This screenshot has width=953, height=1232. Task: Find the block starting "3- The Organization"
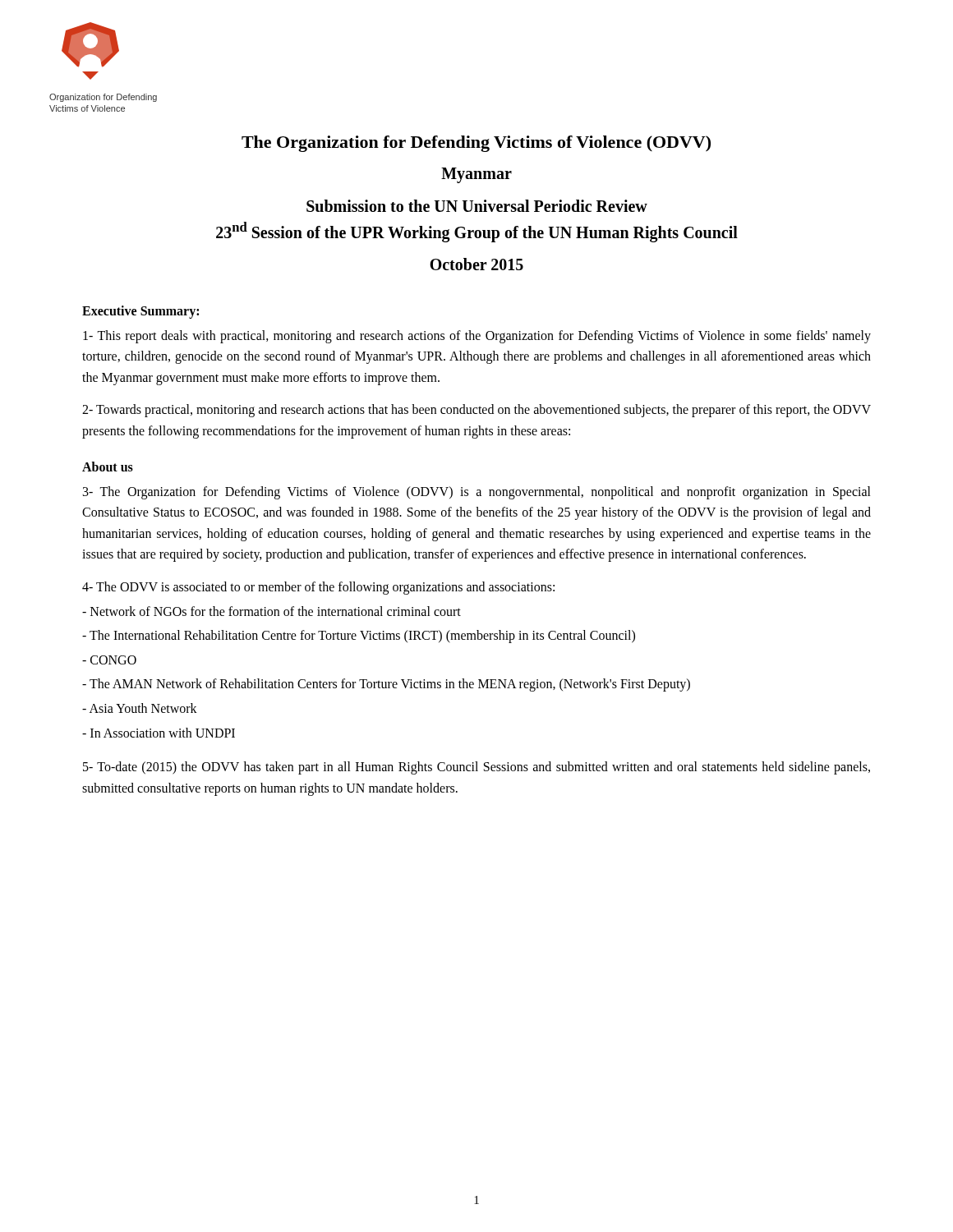point(476,523)
